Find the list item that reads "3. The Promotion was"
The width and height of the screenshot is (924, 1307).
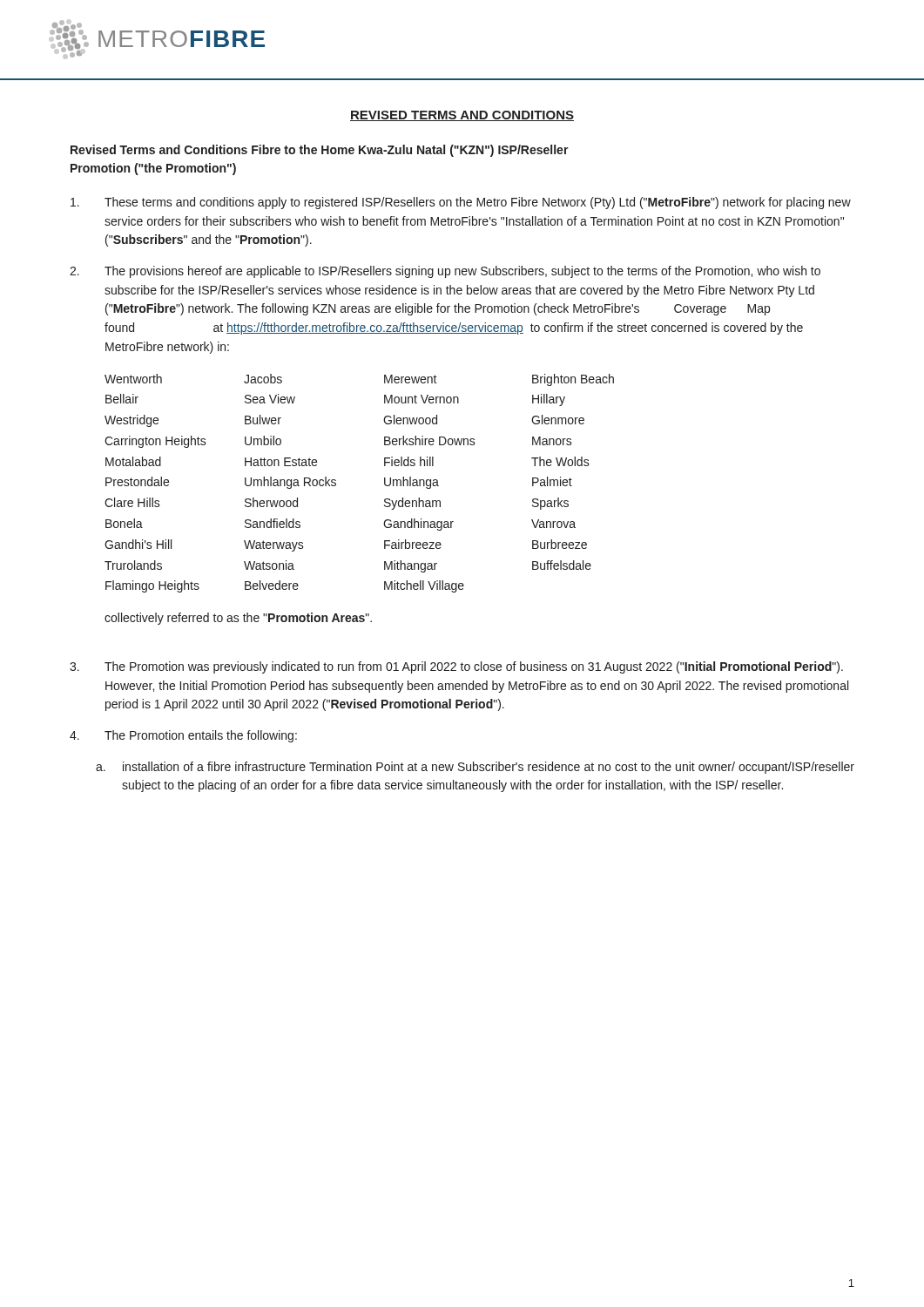462,686
